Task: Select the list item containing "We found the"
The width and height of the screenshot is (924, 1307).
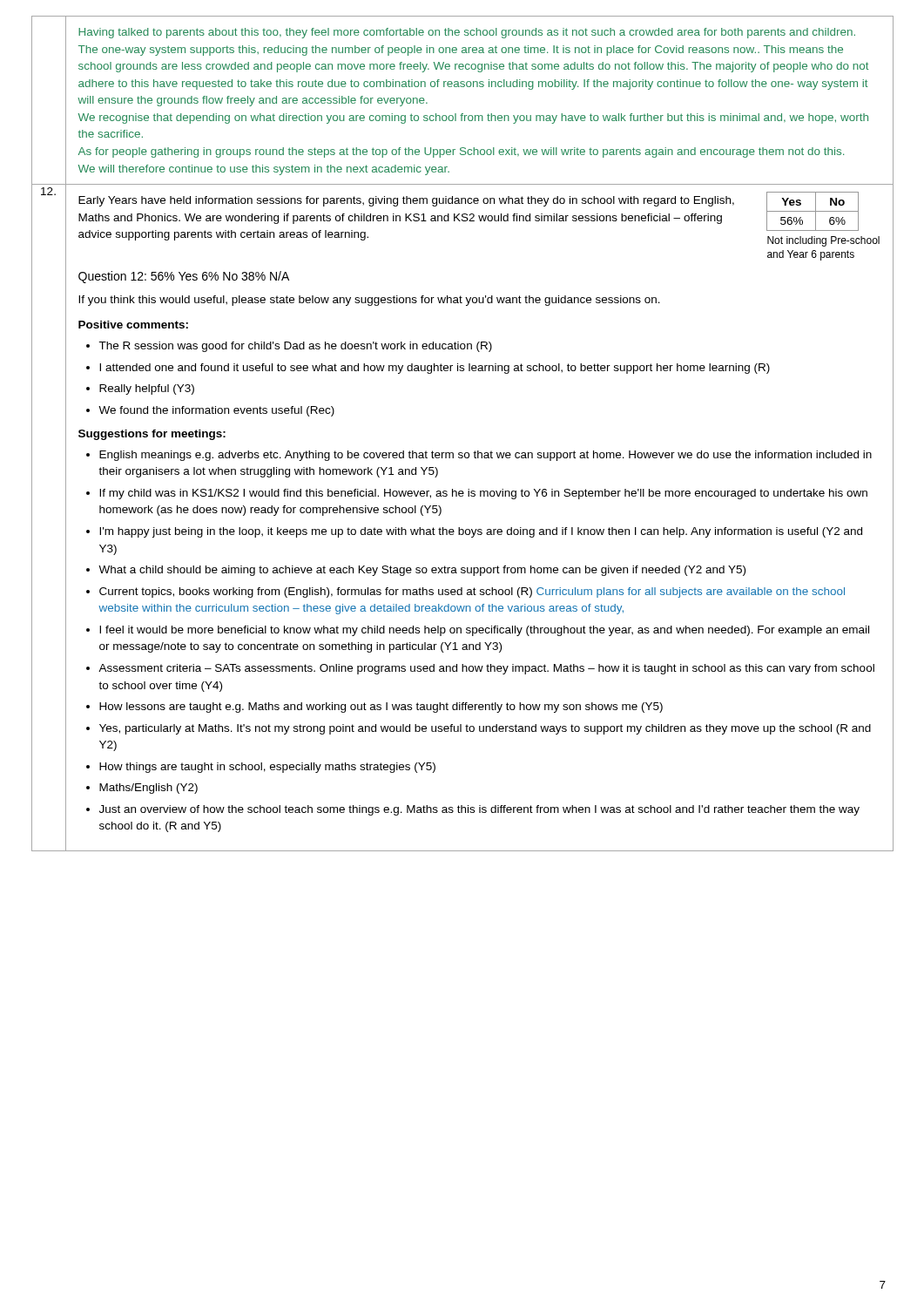Action: (x=217, y=410)
